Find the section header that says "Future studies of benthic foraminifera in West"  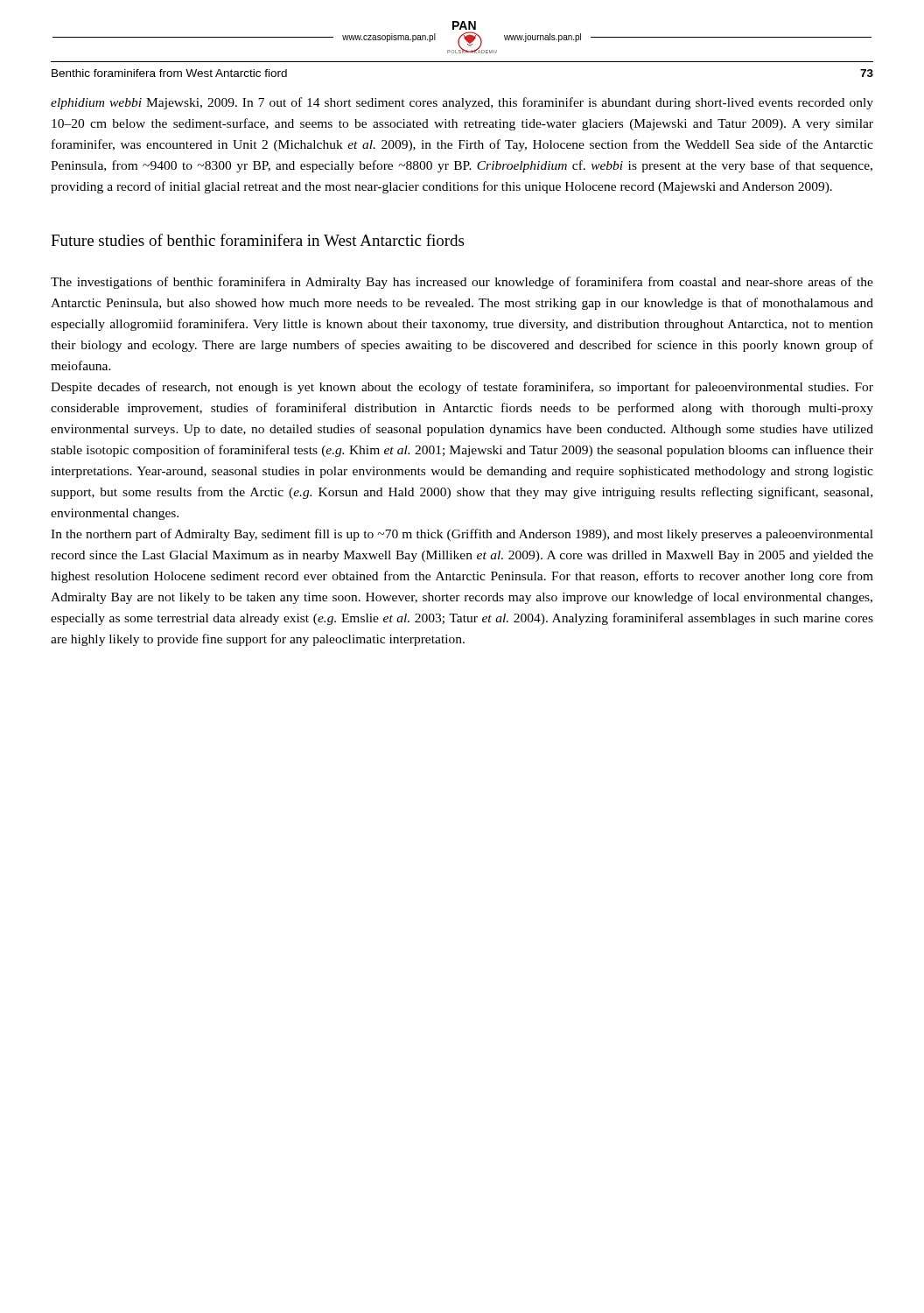pyautogui.click(x=258, y=240)
